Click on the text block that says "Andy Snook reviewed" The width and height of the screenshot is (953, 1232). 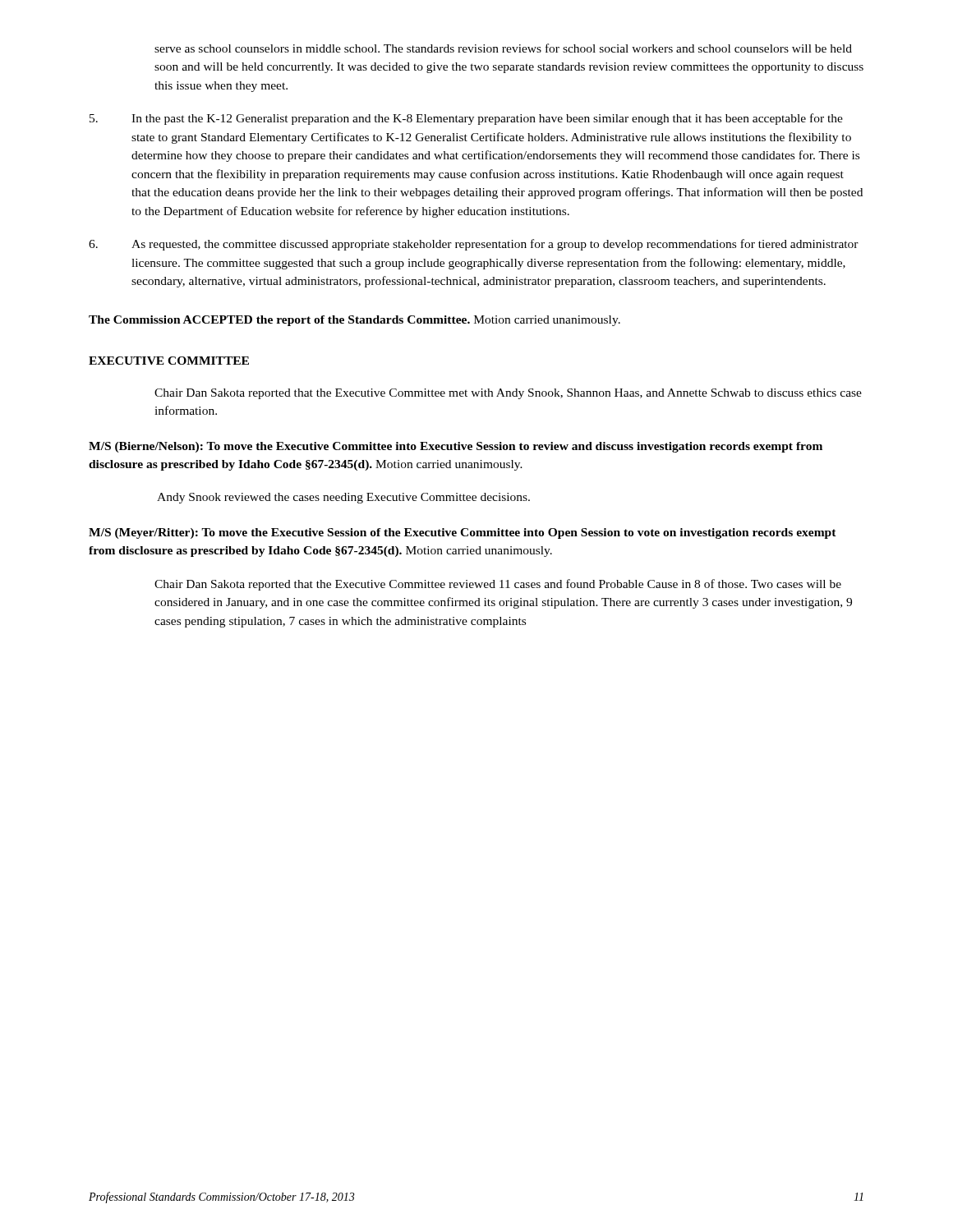tap(509, 497)
